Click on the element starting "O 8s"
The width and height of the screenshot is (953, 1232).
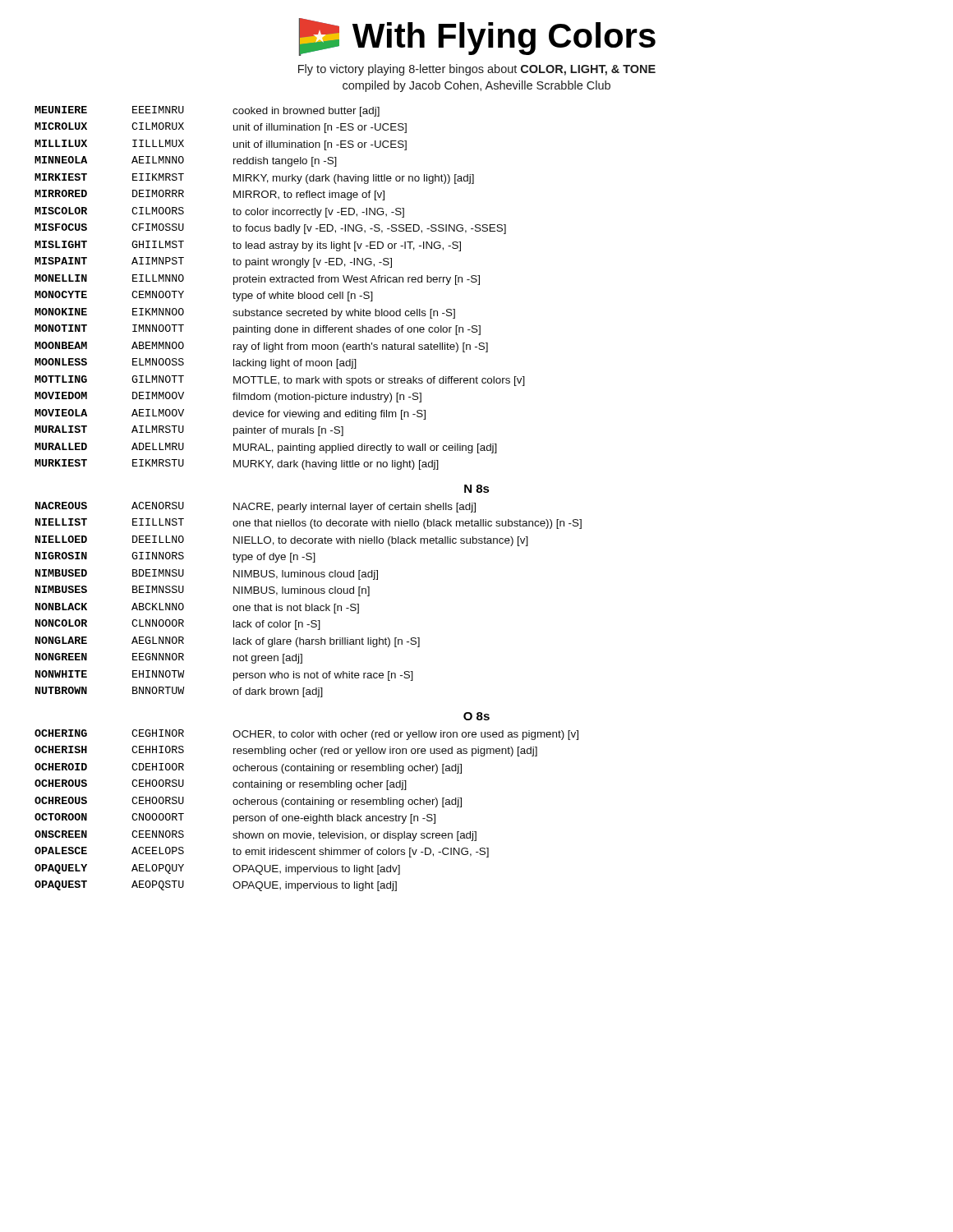pyautogui.click(x=476, y=715)
